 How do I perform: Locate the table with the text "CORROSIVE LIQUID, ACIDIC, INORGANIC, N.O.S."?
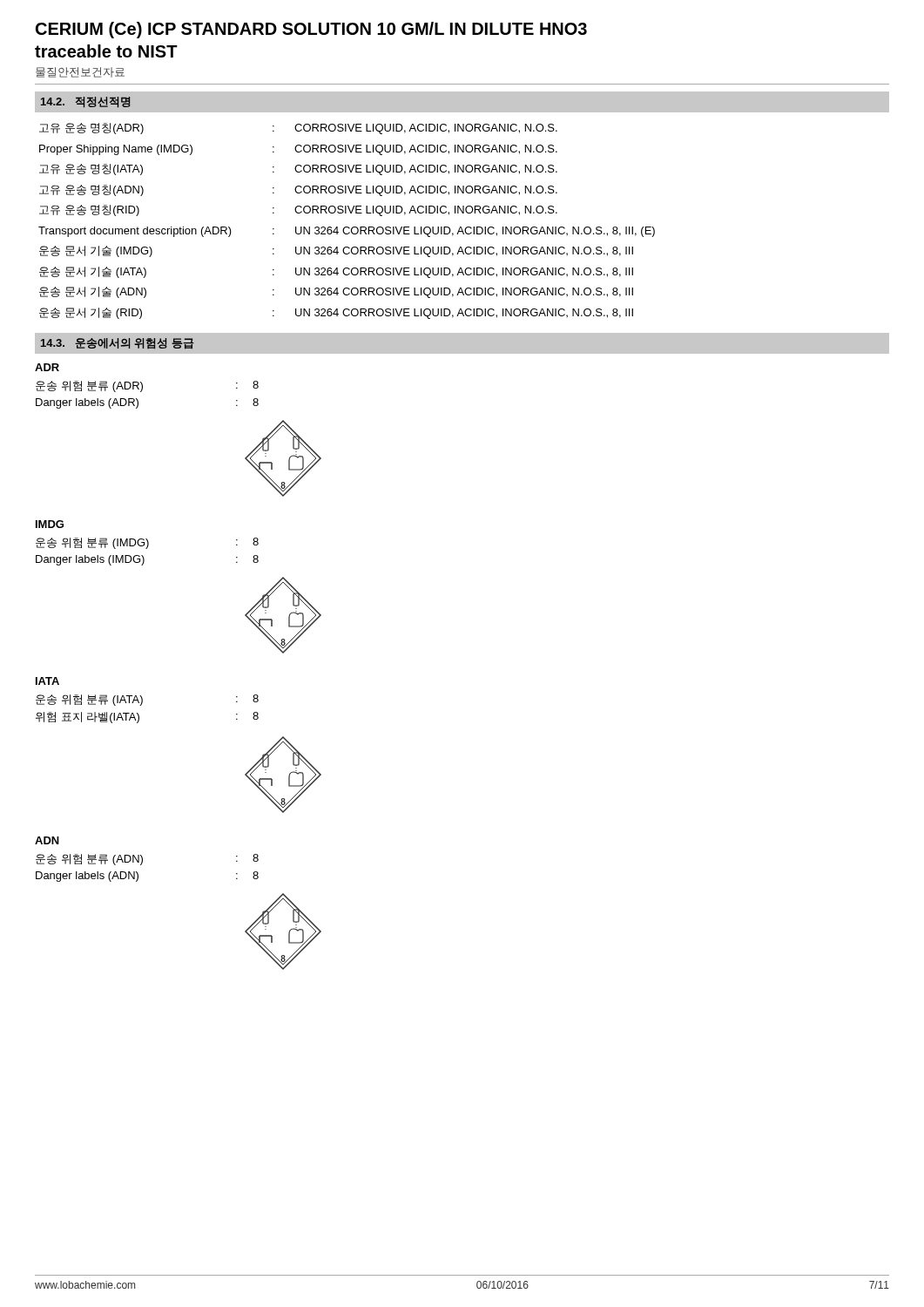click(462, 220)
